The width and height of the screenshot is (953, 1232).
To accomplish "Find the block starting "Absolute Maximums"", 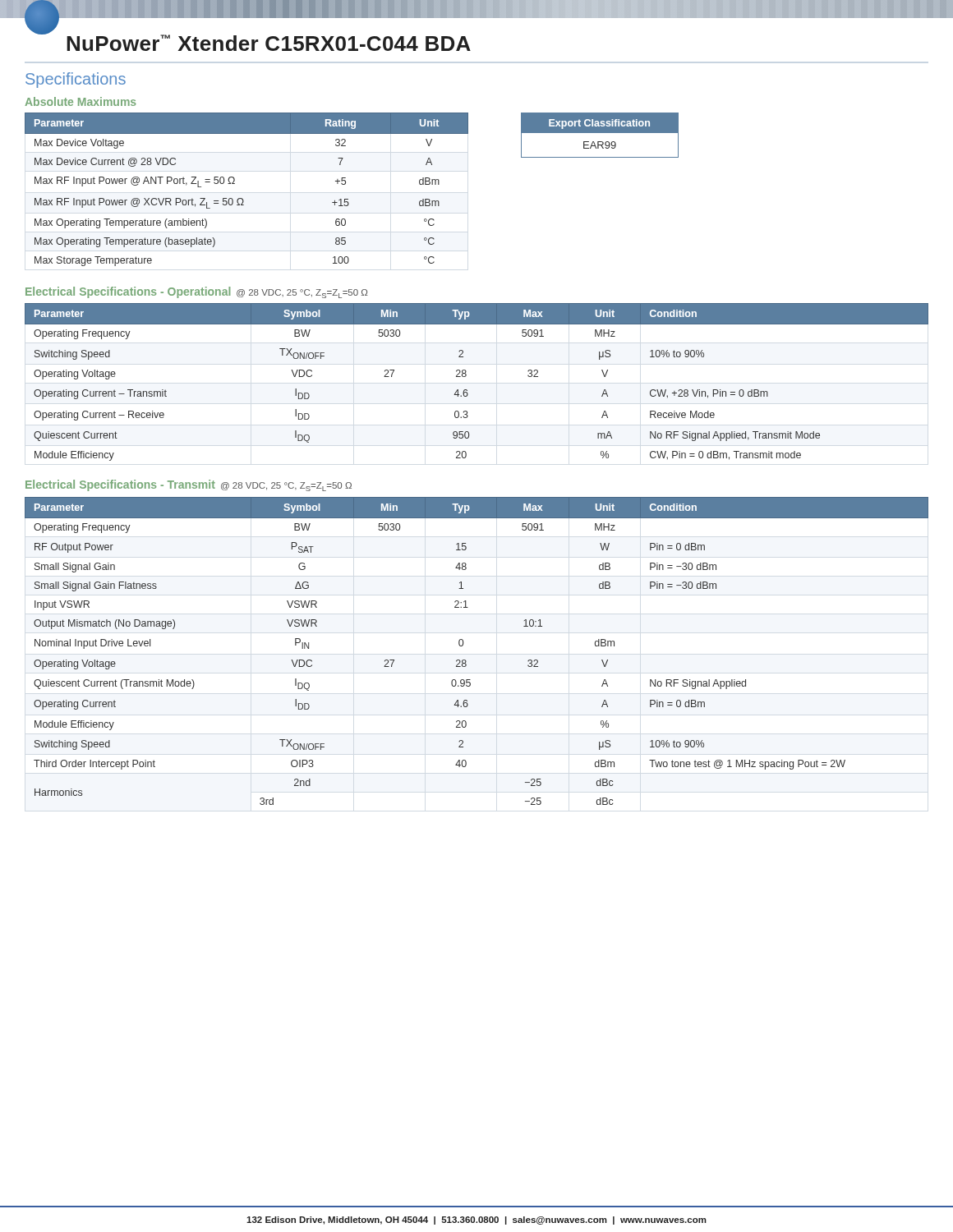I will pos(81,102).
